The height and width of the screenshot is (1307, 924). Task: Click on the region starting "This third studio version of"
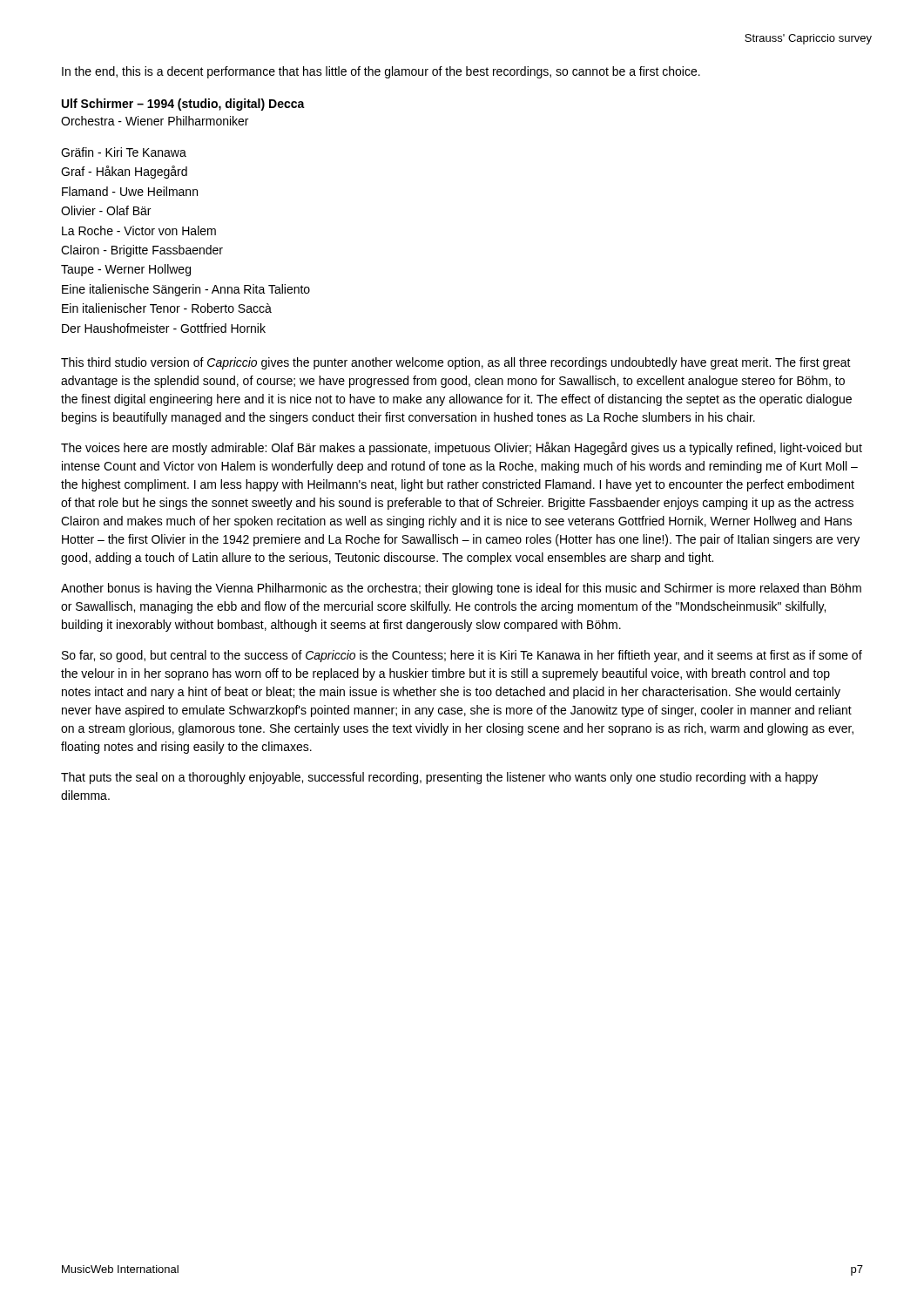click(x=457, y=390)
